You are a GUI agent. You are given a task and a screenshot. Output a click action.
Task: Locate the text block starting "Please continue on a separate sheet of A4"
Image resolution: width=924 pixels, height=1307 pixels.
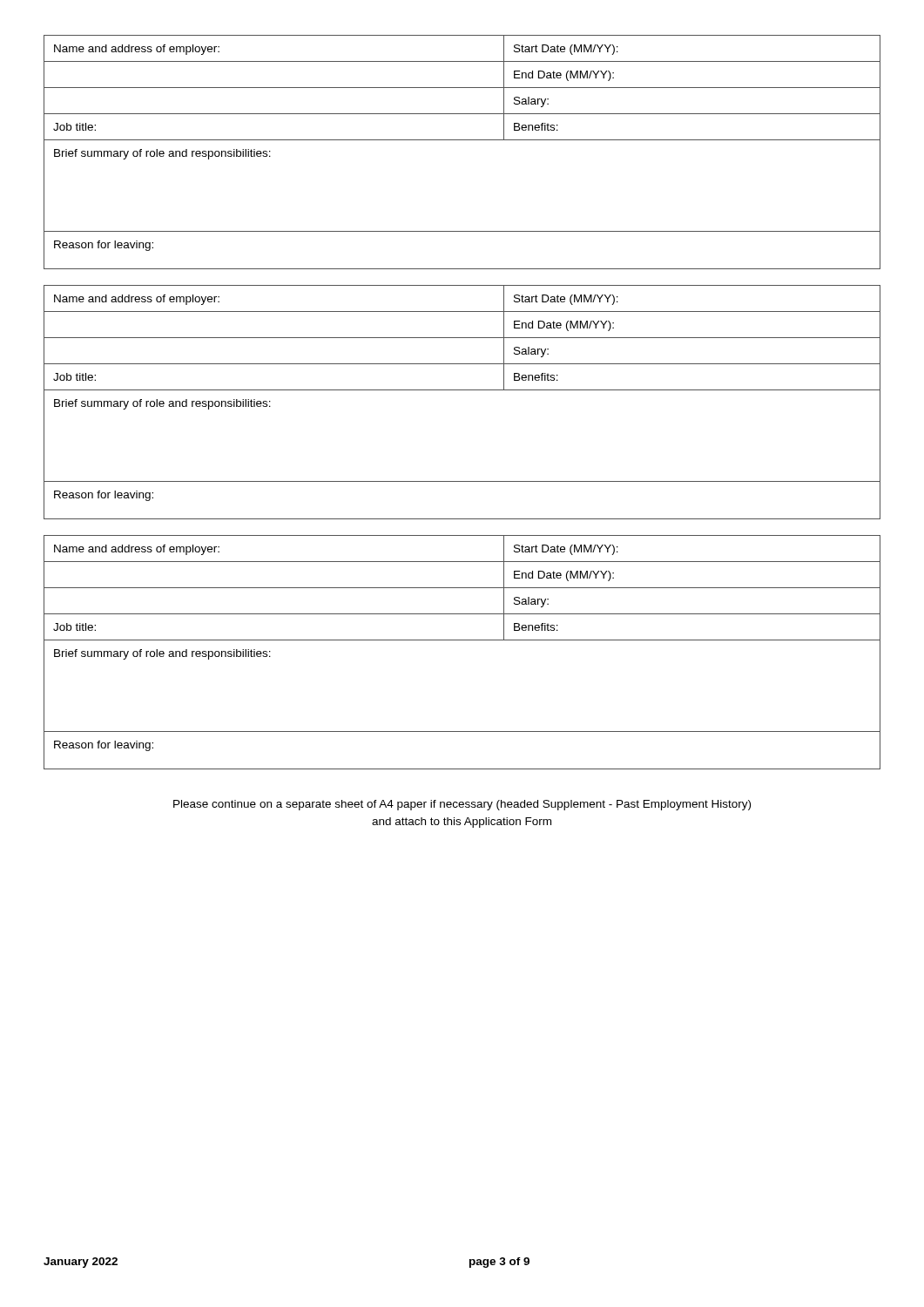click(462, 813)
